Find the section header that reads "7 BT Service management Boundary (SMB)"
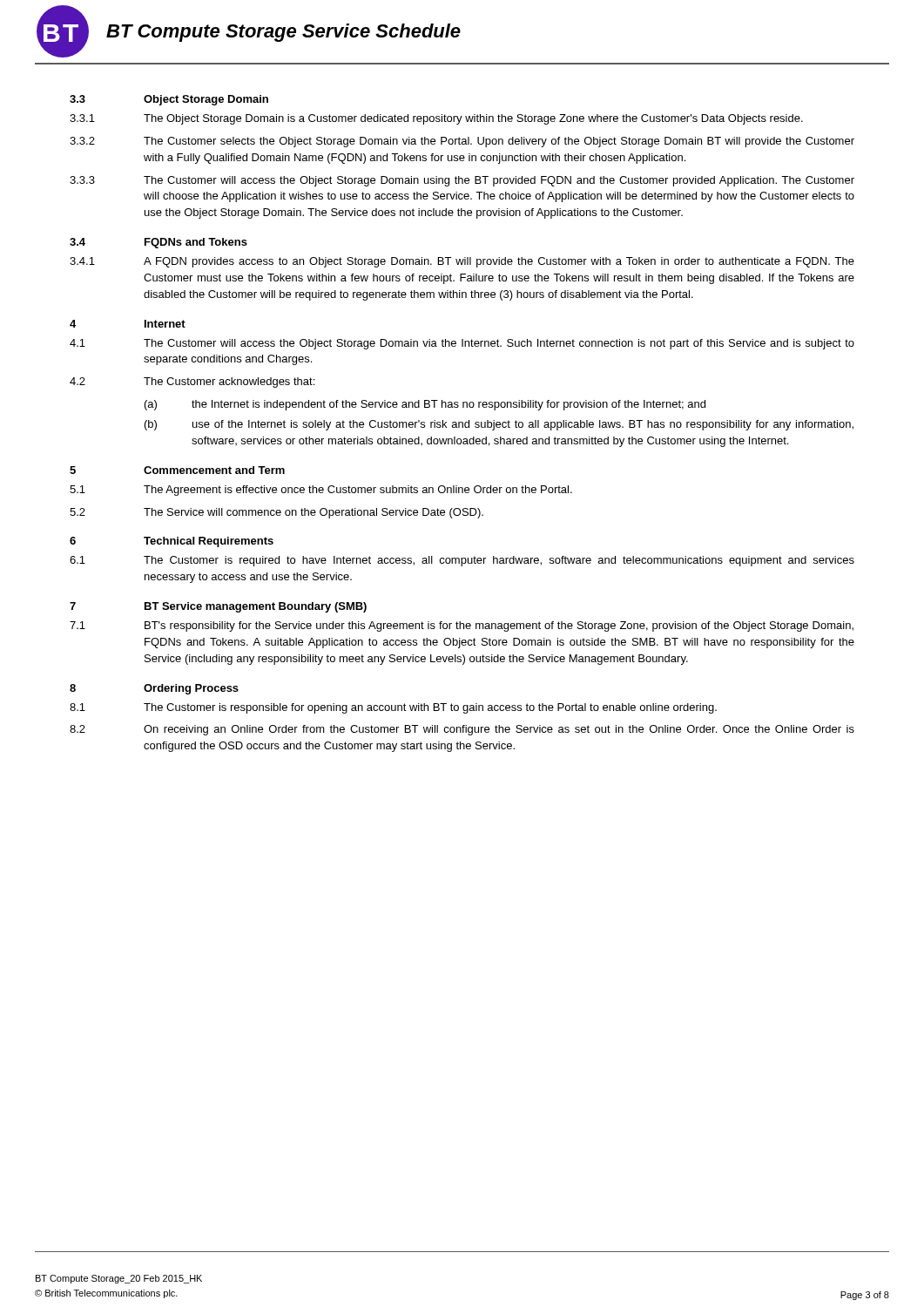This screenshot has width=924, height=1307. [218, 606]
